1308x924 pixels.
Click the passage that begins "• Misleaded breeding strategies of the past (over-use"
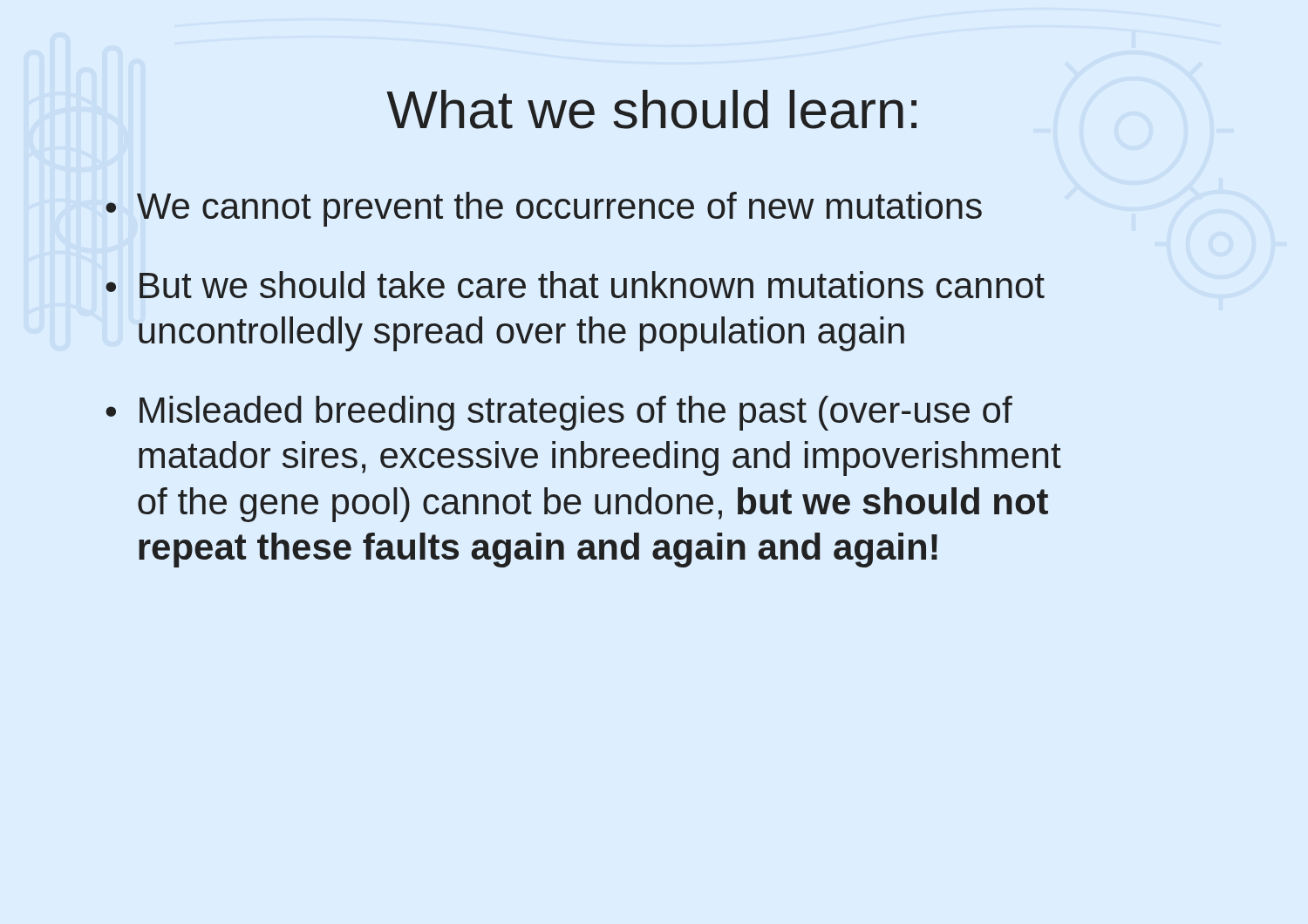click(583, 479)
